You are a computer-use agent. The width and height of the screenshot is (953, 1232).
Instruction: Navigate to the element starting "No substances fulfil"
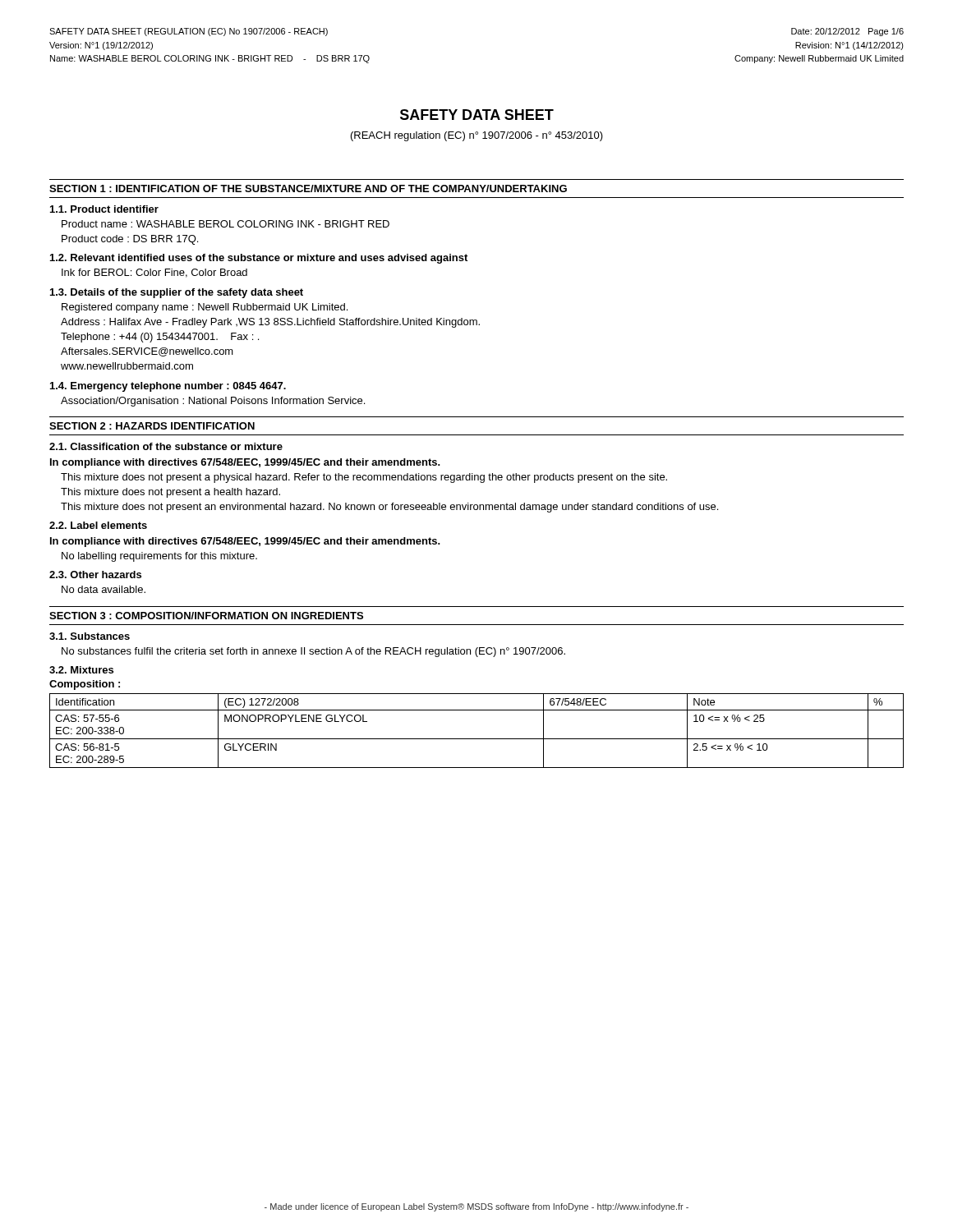click(x=313, y=651)
